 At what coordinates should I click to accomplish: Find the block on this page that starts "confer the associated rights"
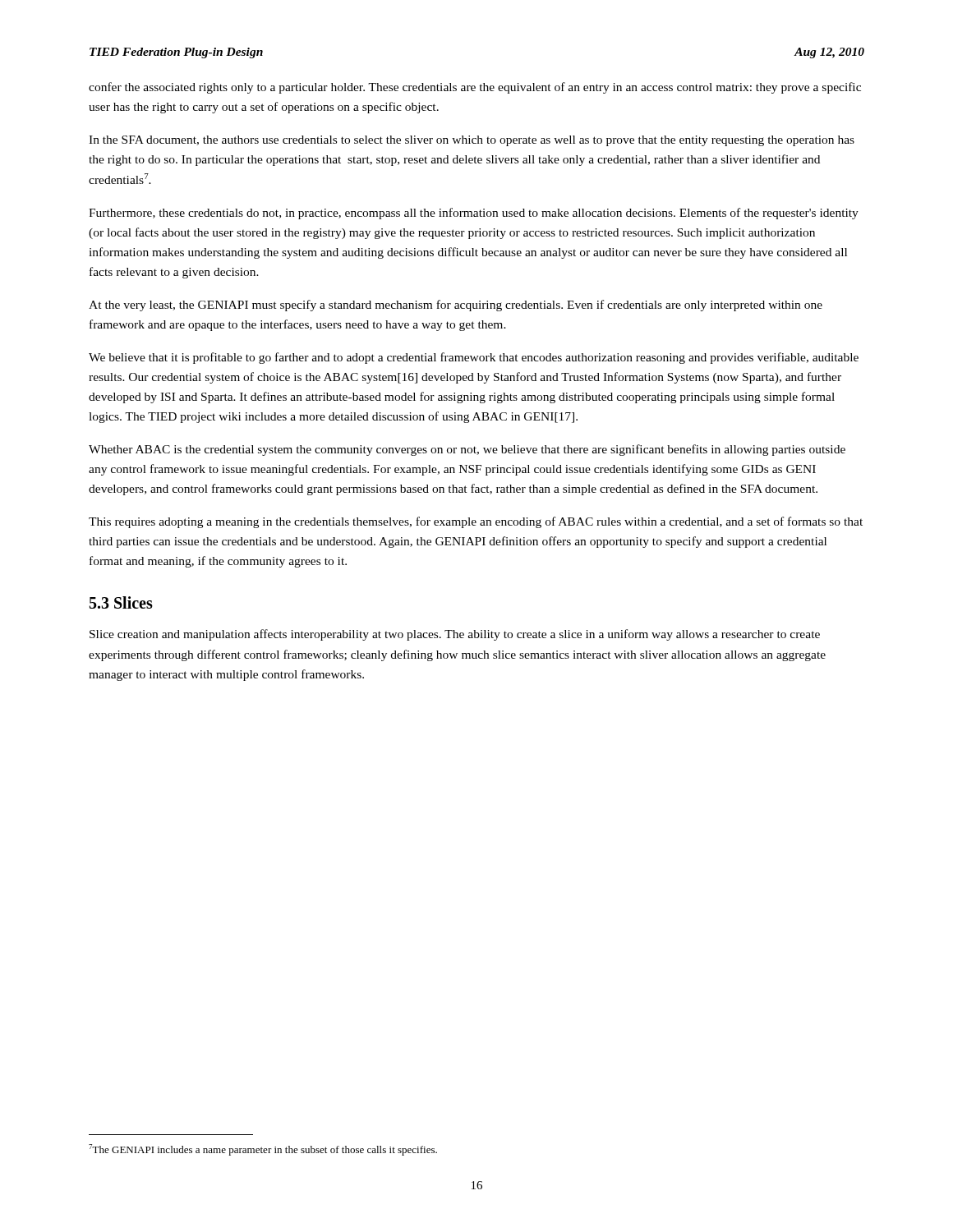[475, 97]
